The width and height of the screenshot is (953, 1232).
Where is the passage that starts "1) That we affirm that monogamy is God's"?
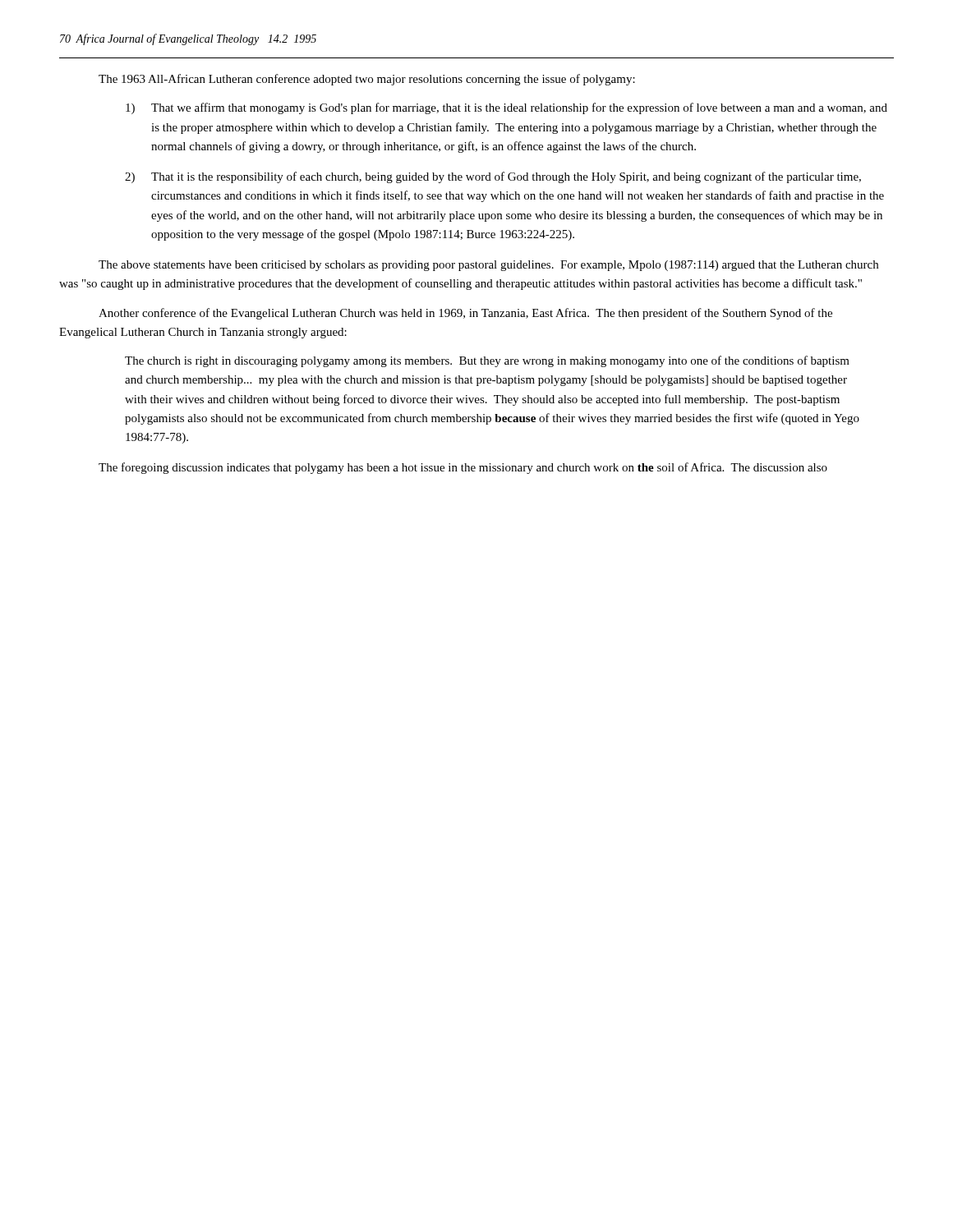pos(509,127)
